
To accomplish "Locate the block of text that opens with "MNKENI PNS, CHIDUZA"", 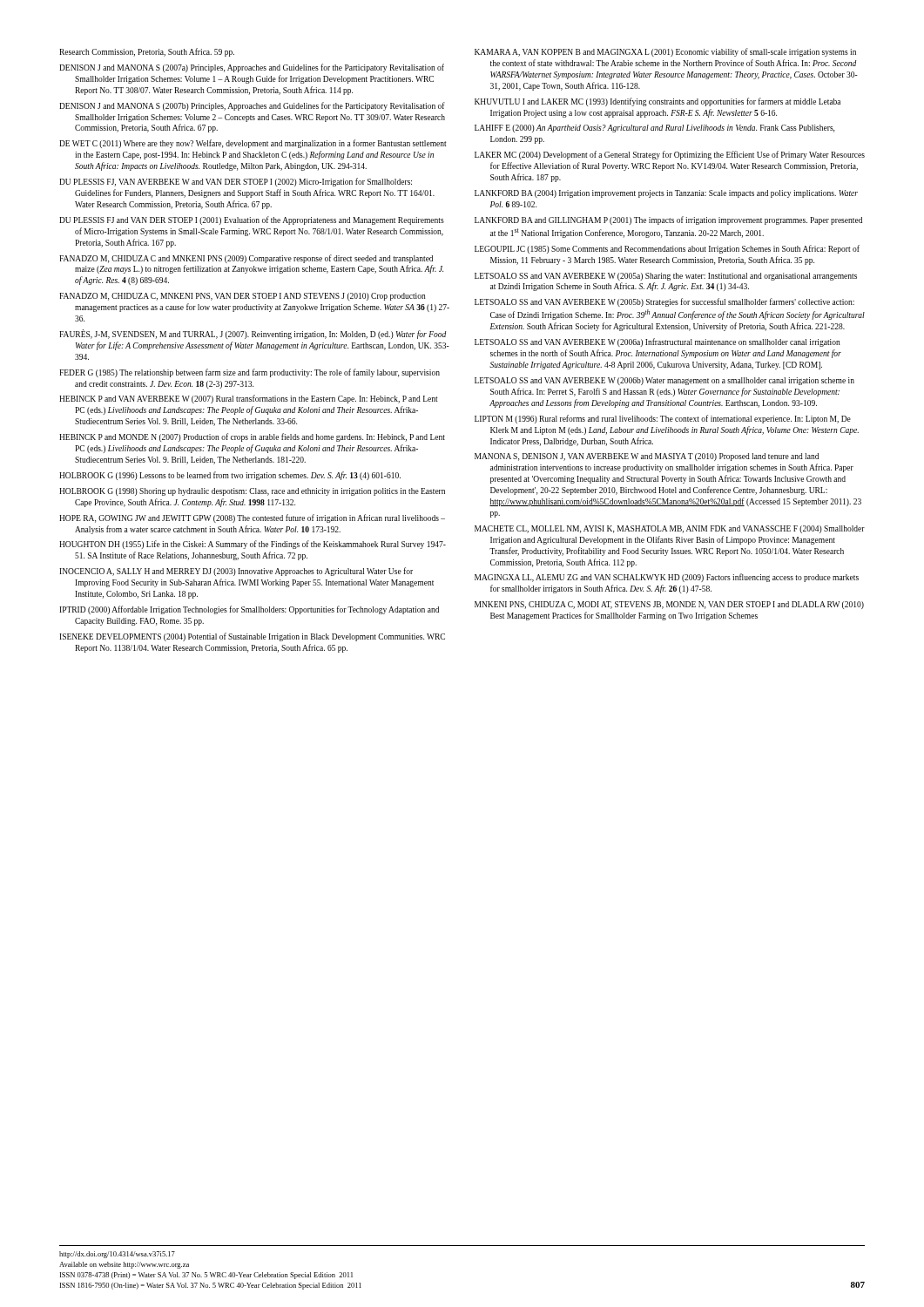I will tap(669, 611).
